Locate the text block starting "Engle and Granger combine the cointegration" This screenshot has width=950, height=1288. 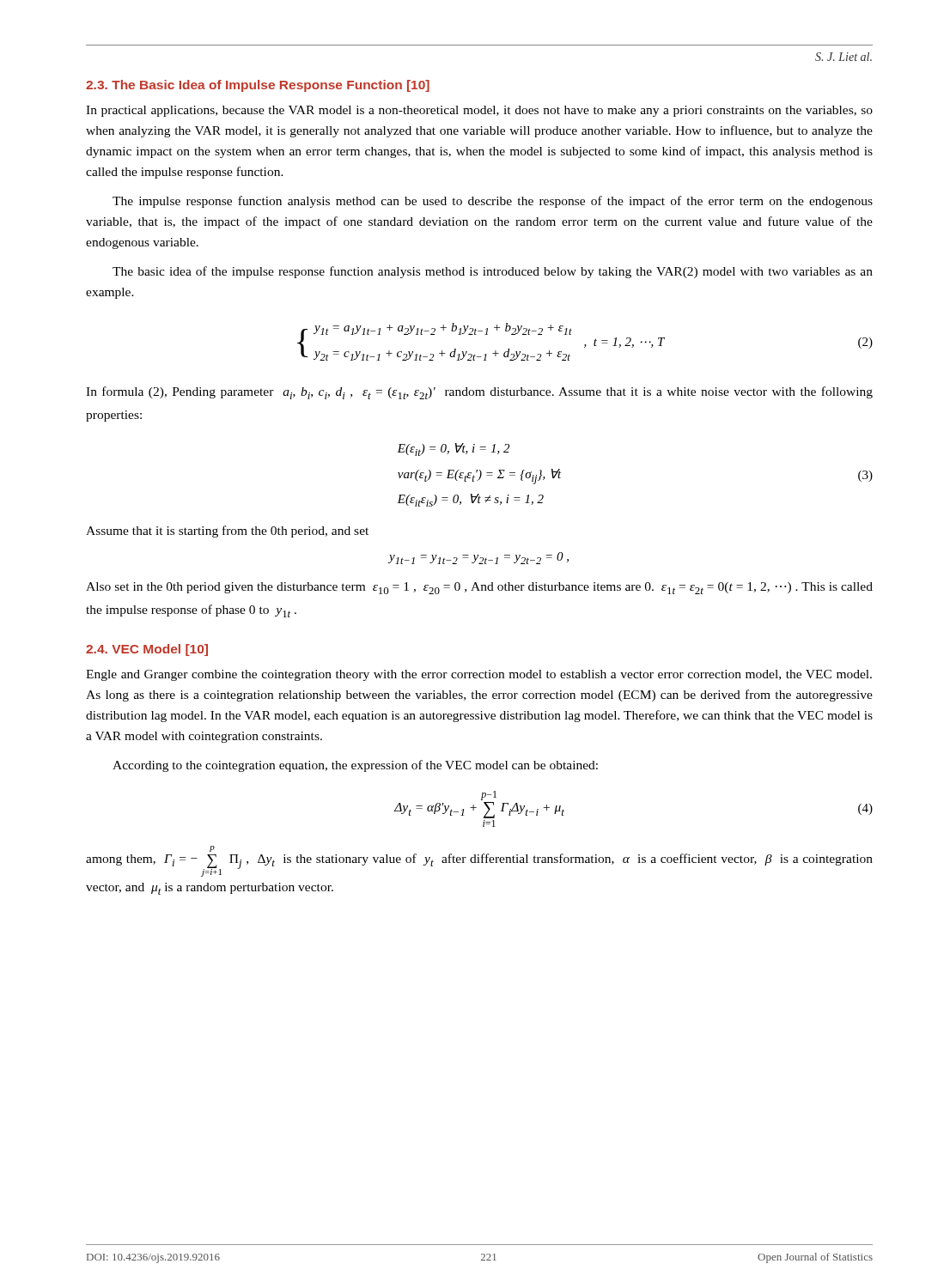click(x=479, y=705)
